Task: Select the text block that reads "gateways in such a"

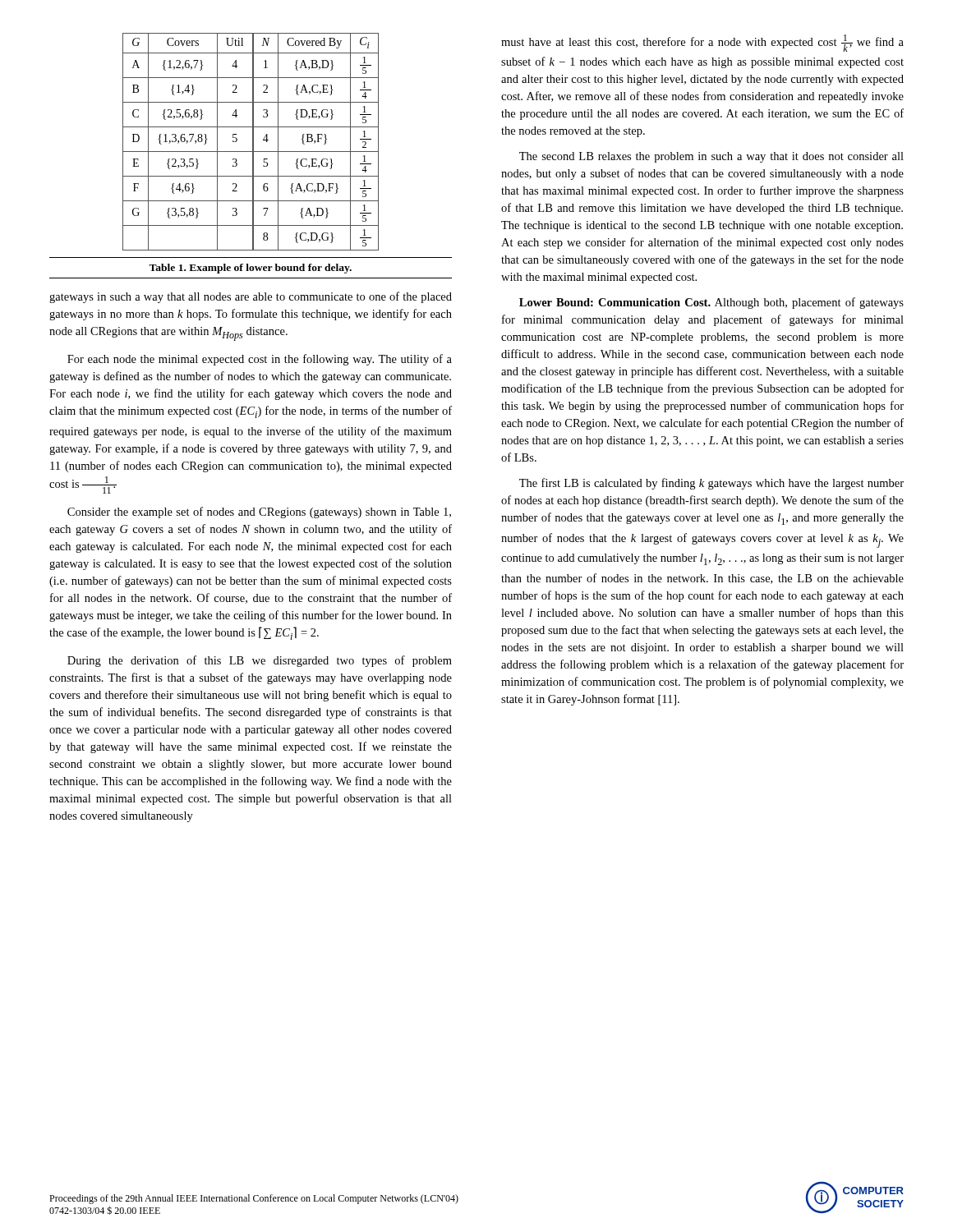Action: (251, 557)
